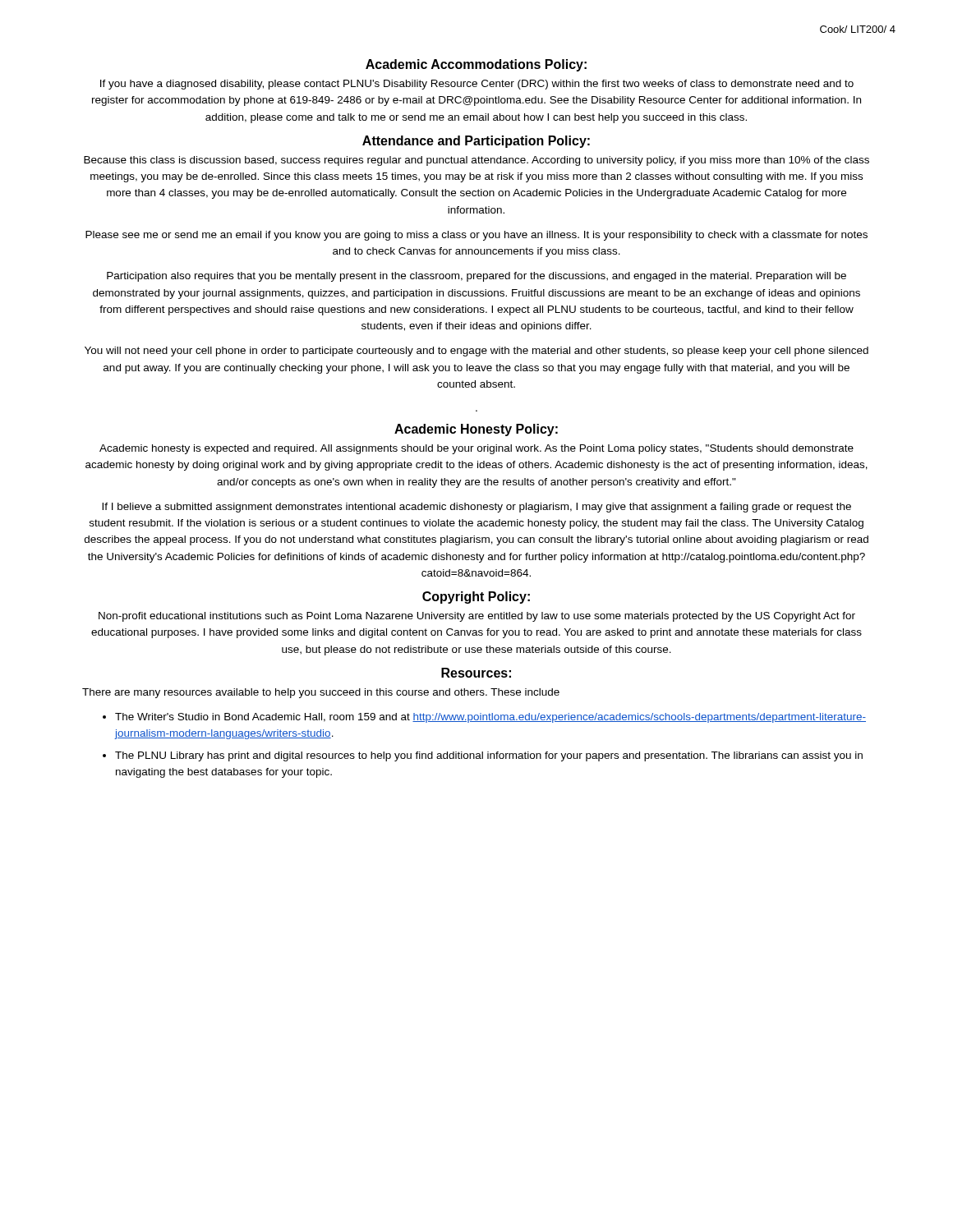The image size is (953, 1232).
Task: Click where it says "Academic Accommodations Policy:"
Action: pyautogui.click(x=476, y=64)
